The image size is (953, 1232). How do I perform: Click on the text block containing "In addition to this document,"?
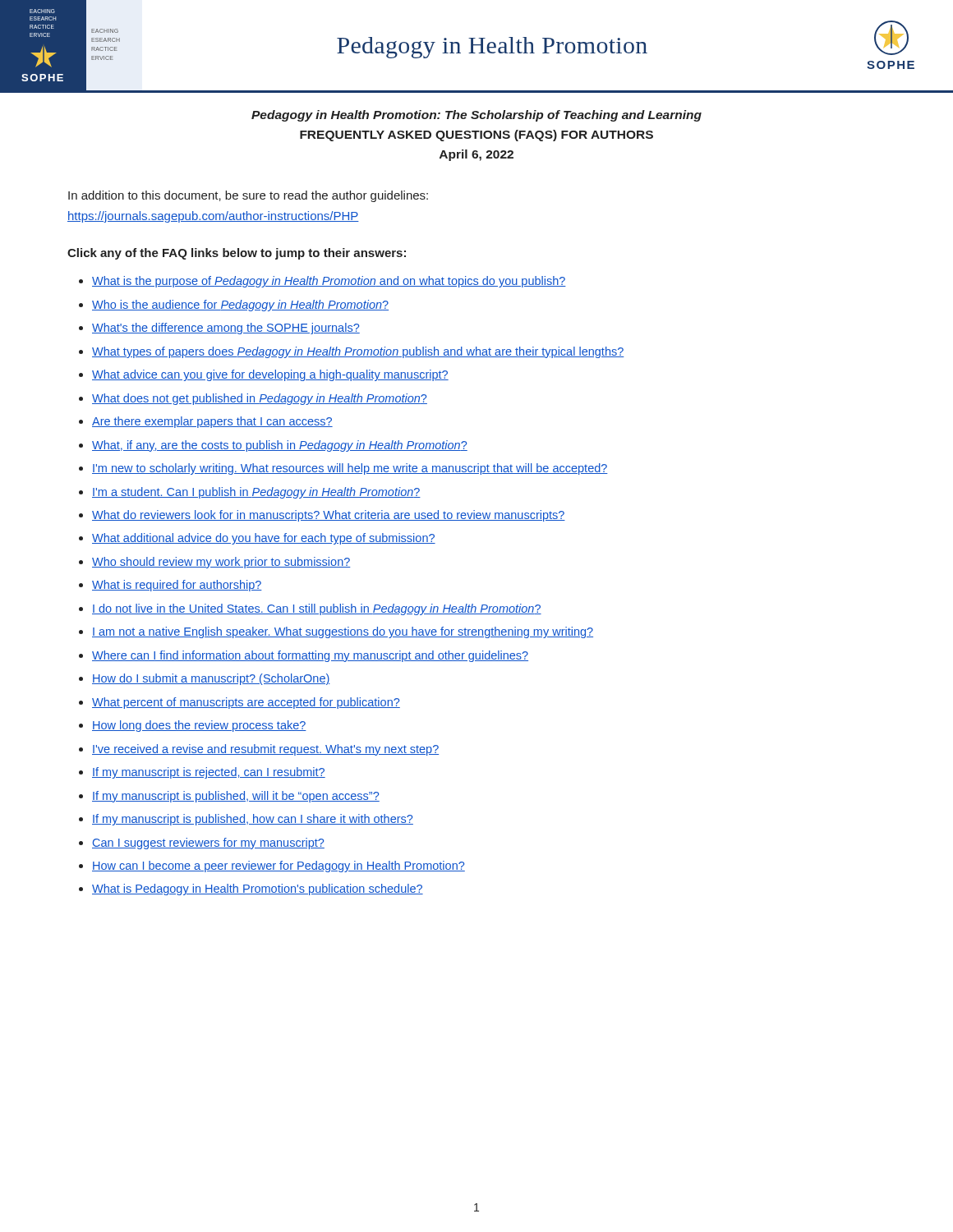[x=248, y=205]
